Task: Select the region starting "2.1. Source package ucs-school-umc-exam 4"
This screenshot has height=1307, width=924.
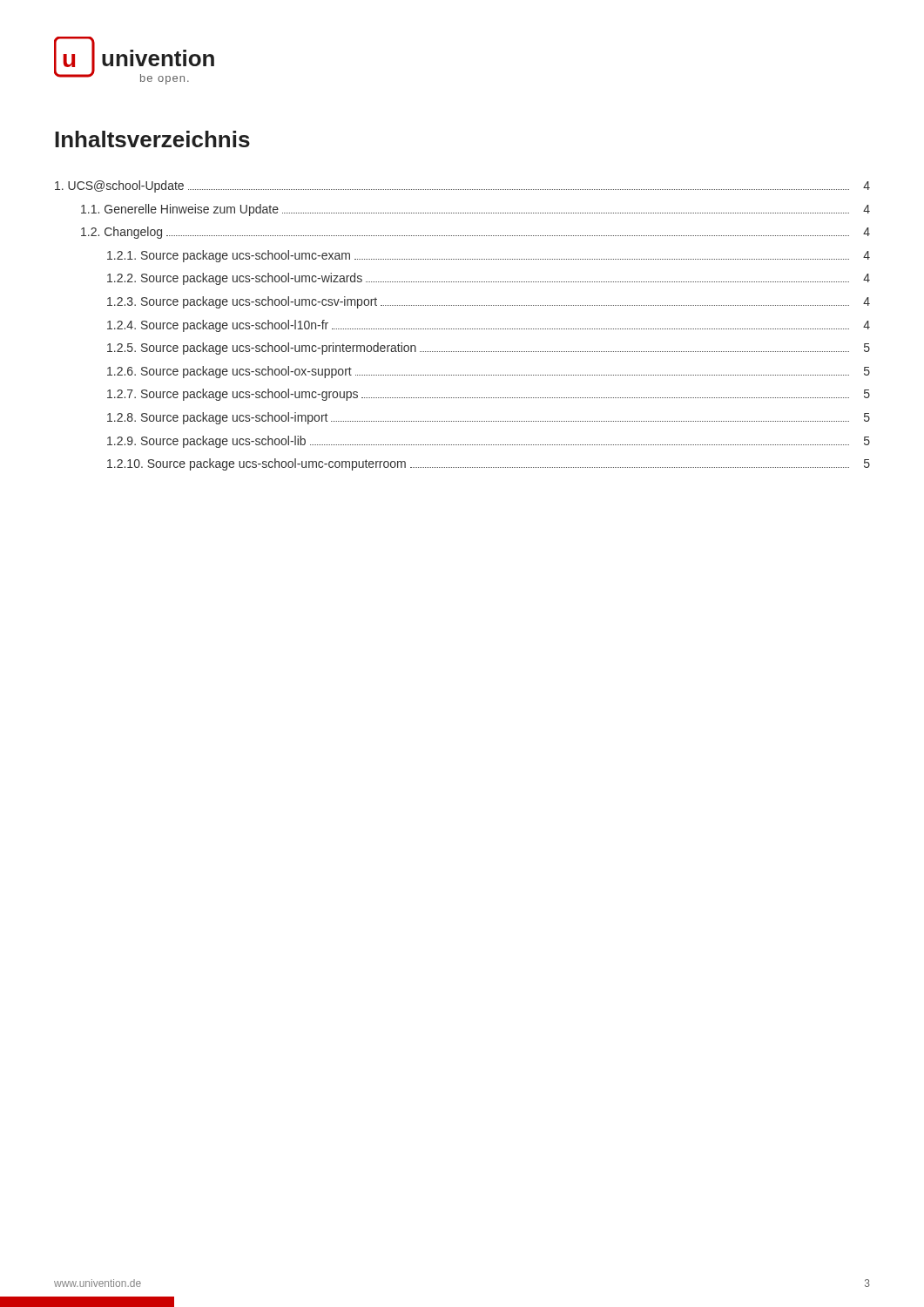Action: [488, 255]
